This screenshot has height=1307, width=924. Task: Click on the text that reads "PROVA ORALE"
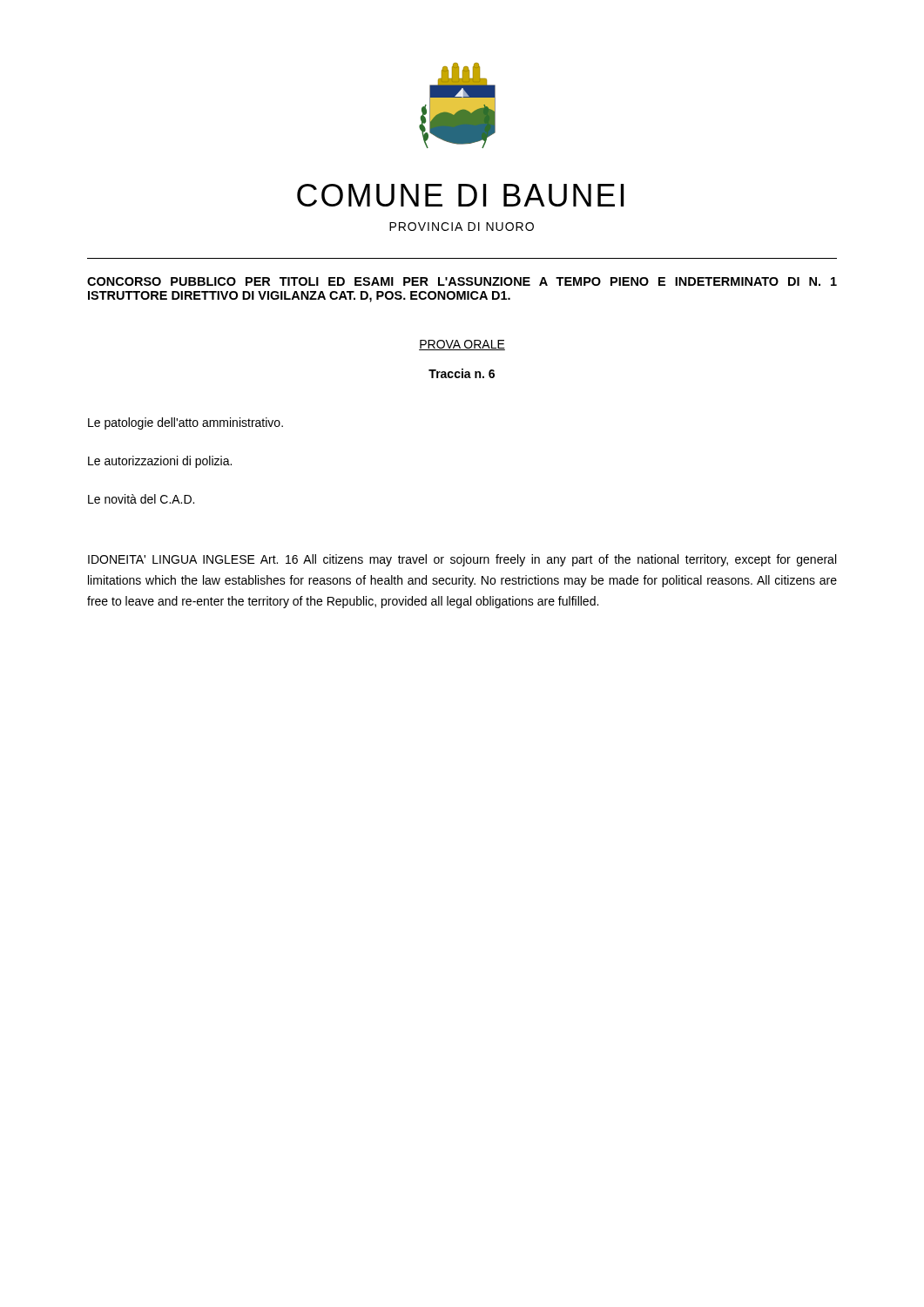pyautogui.click(x=462, y=344)
